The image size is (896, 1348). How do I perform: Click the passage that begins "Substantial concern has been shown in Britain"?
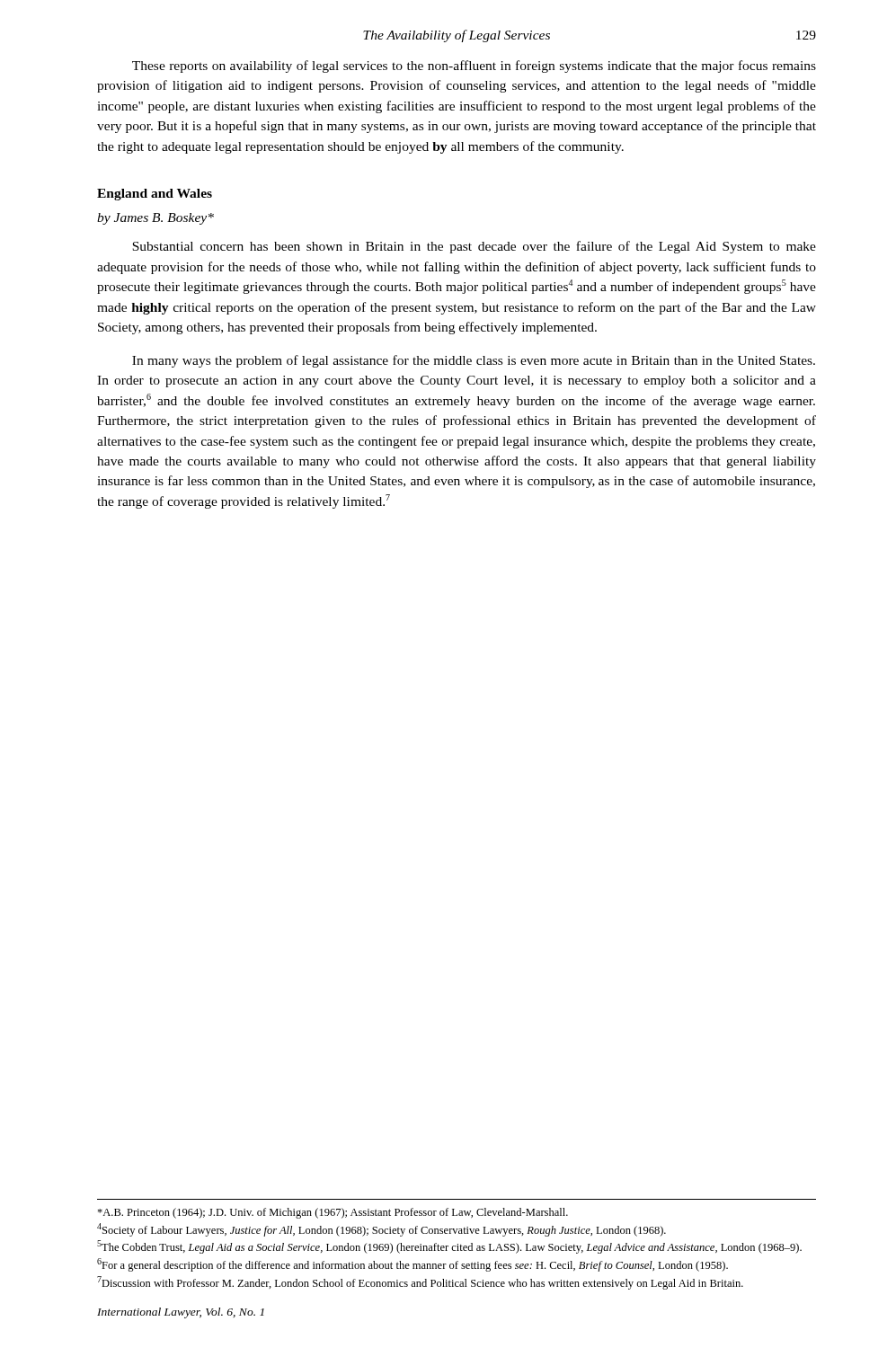tap(457, 287)
